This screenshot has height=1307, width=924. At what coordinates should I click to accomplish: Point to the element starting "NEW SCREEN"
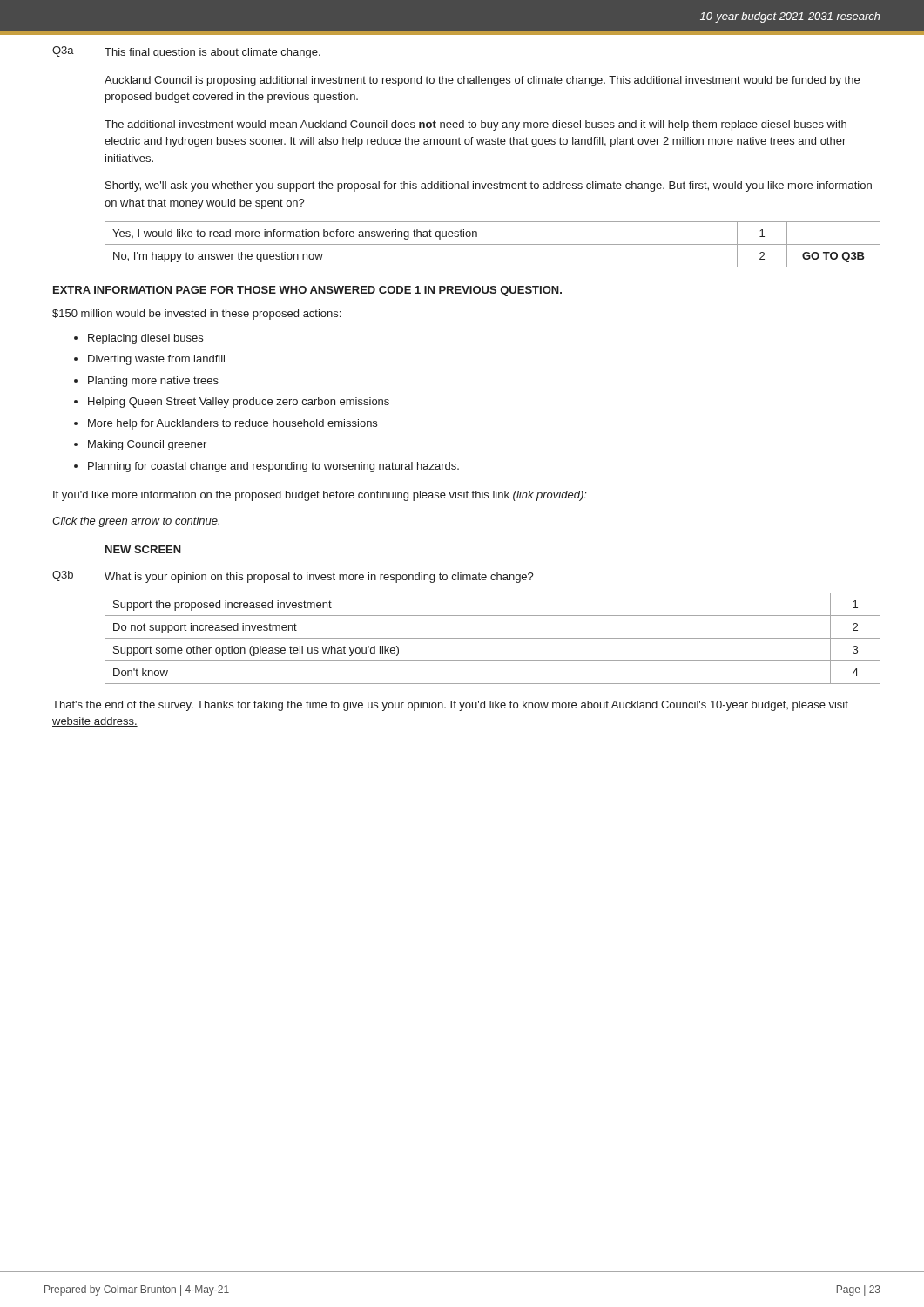tap(143, 549)
